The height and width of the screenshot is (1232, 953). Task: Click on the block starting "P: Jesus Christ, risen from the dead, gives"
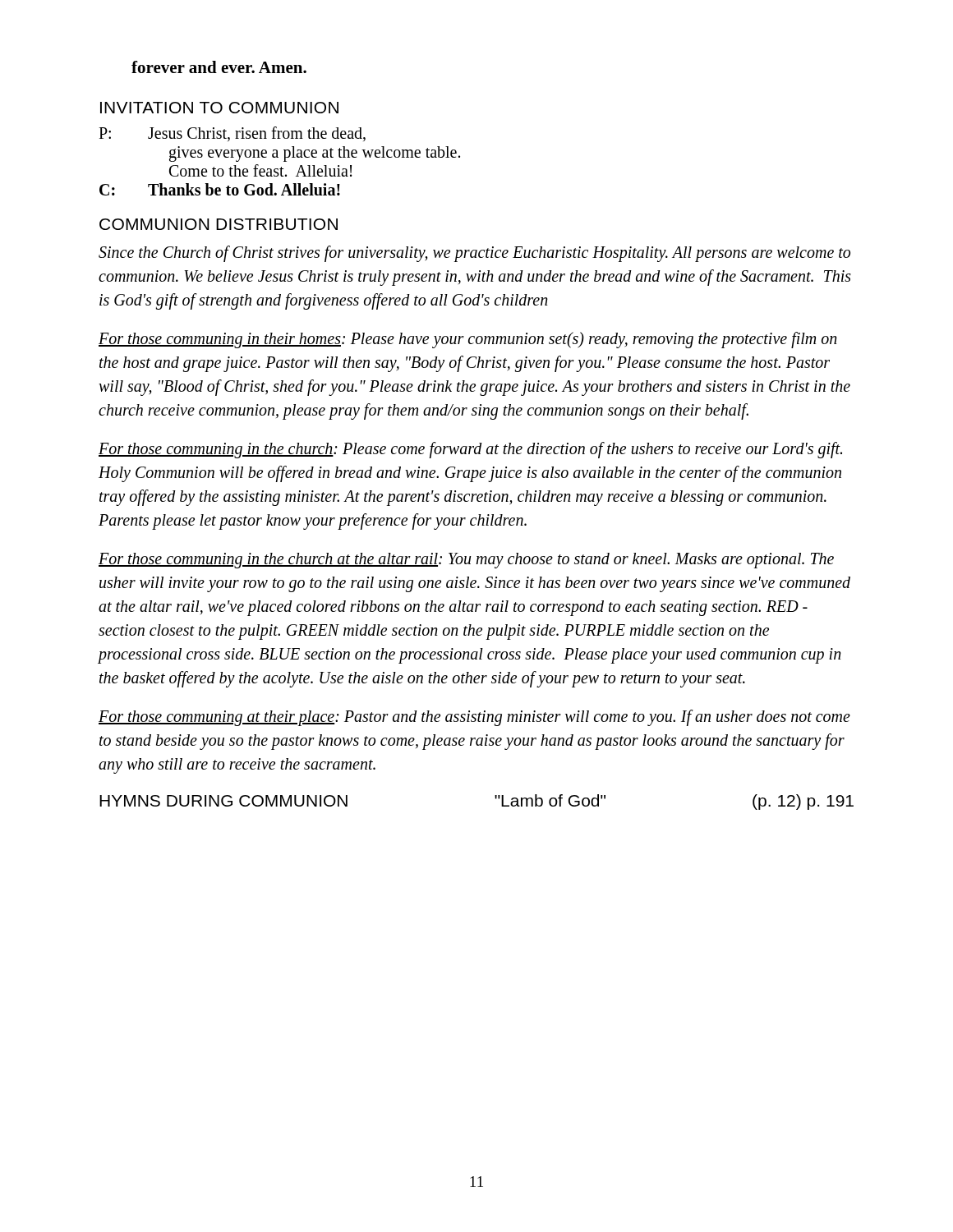pyautogui.click(x=232, y=134)
